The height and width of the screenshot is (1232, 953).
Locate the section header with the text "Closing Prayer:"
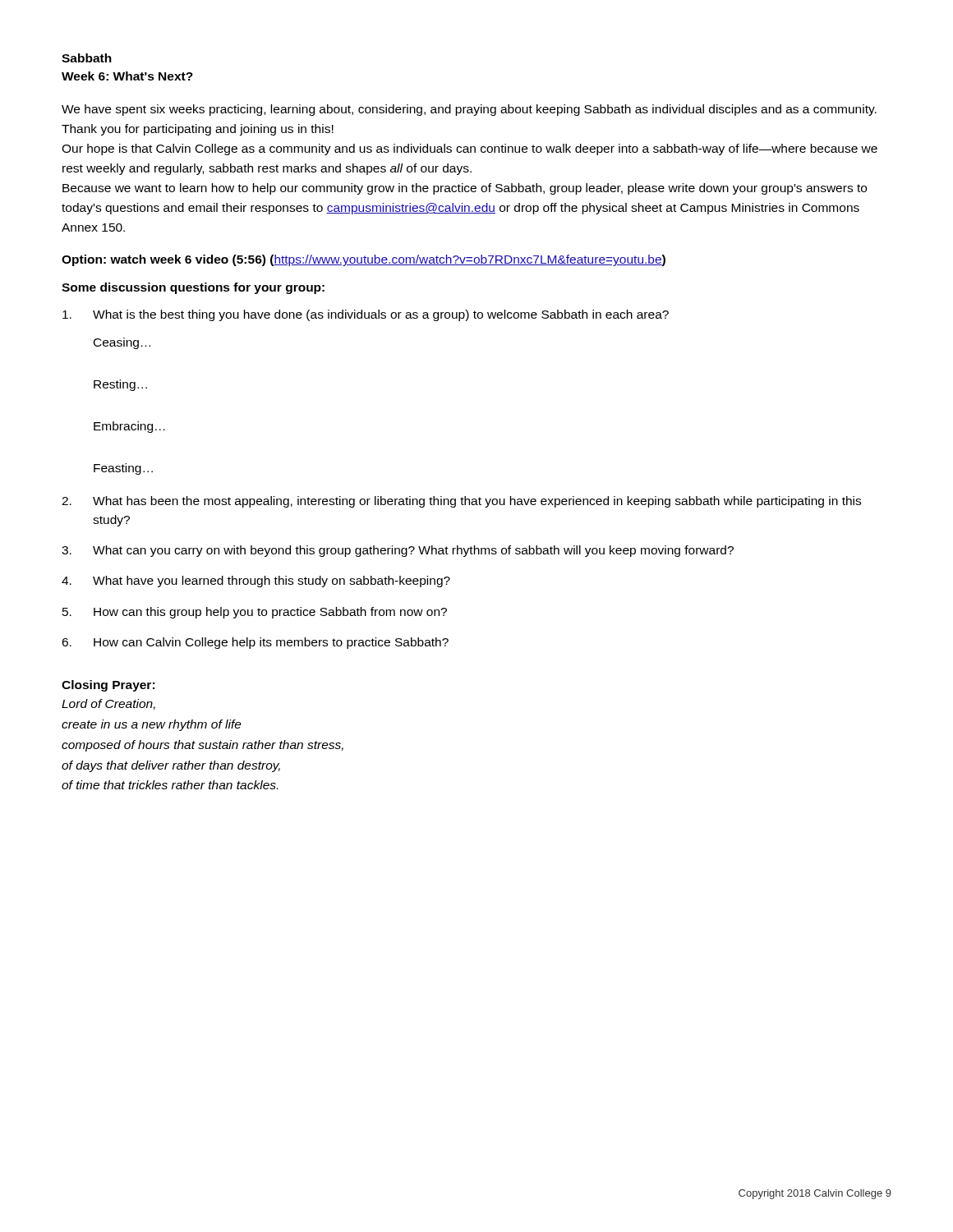(x=109, y=685)
